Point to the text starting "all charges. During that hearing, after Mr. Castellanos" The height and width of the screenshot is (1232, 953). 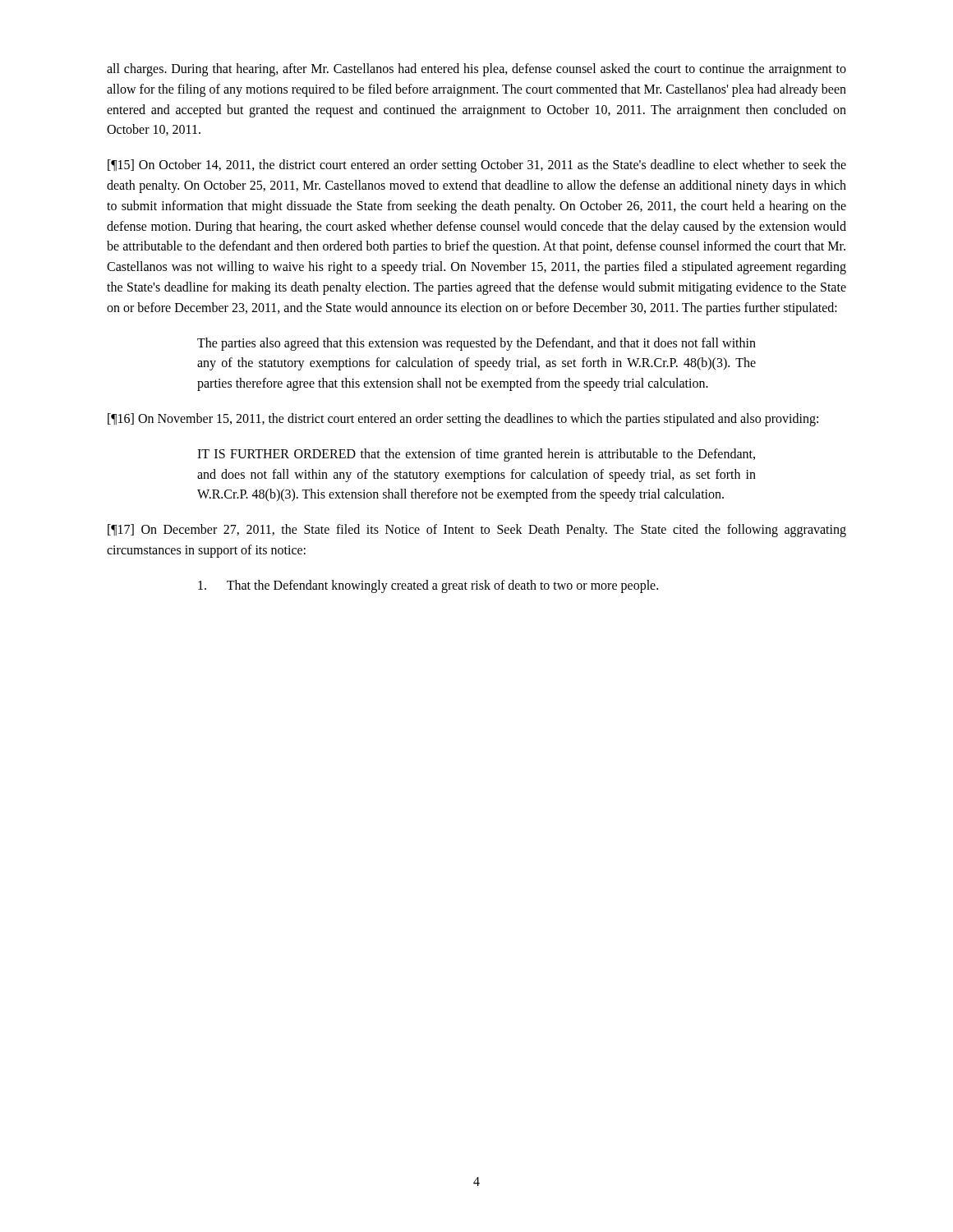(x=476, y=99)
